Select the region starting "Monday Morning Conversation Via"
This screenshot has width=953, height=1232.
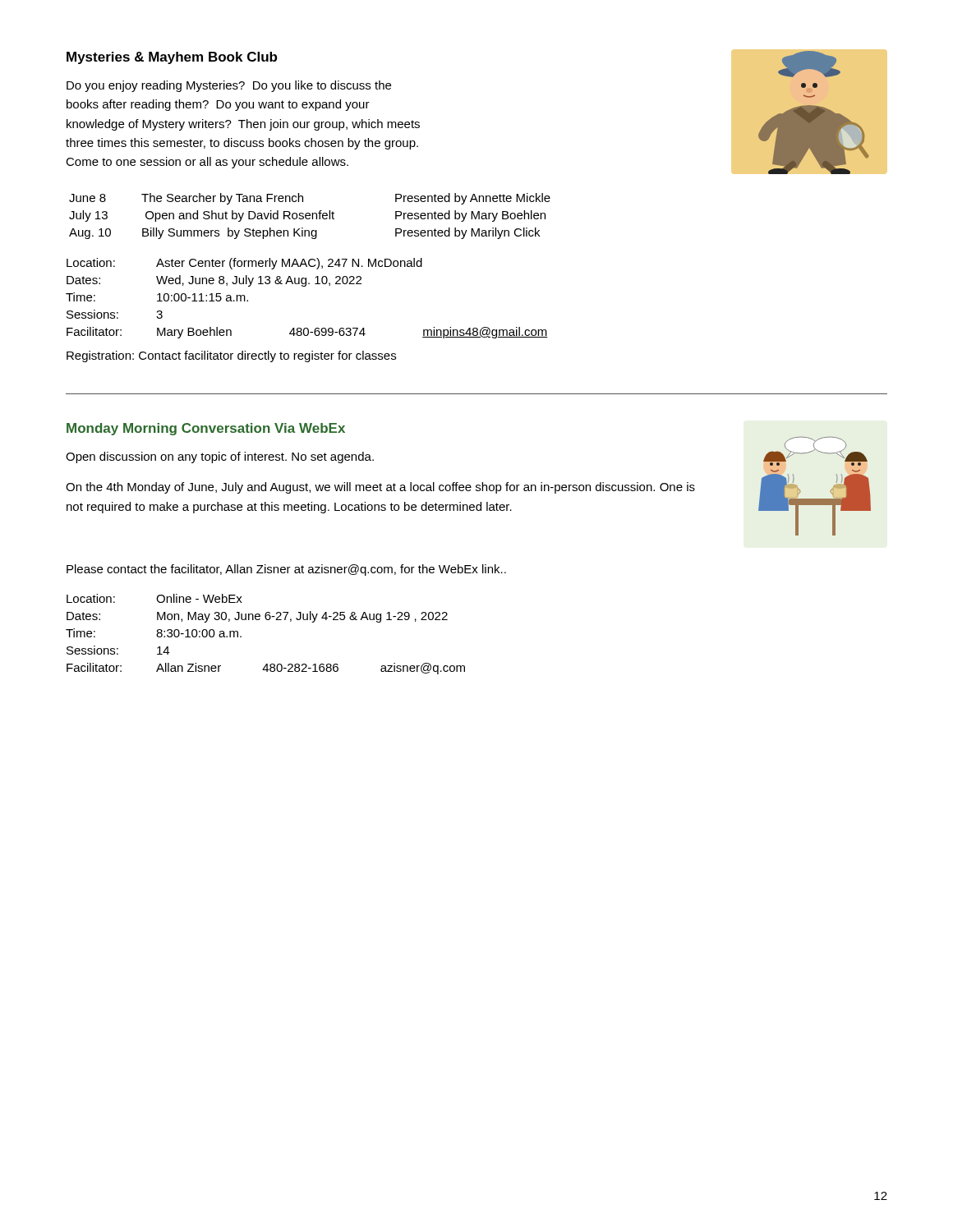(x=206, y=428)
